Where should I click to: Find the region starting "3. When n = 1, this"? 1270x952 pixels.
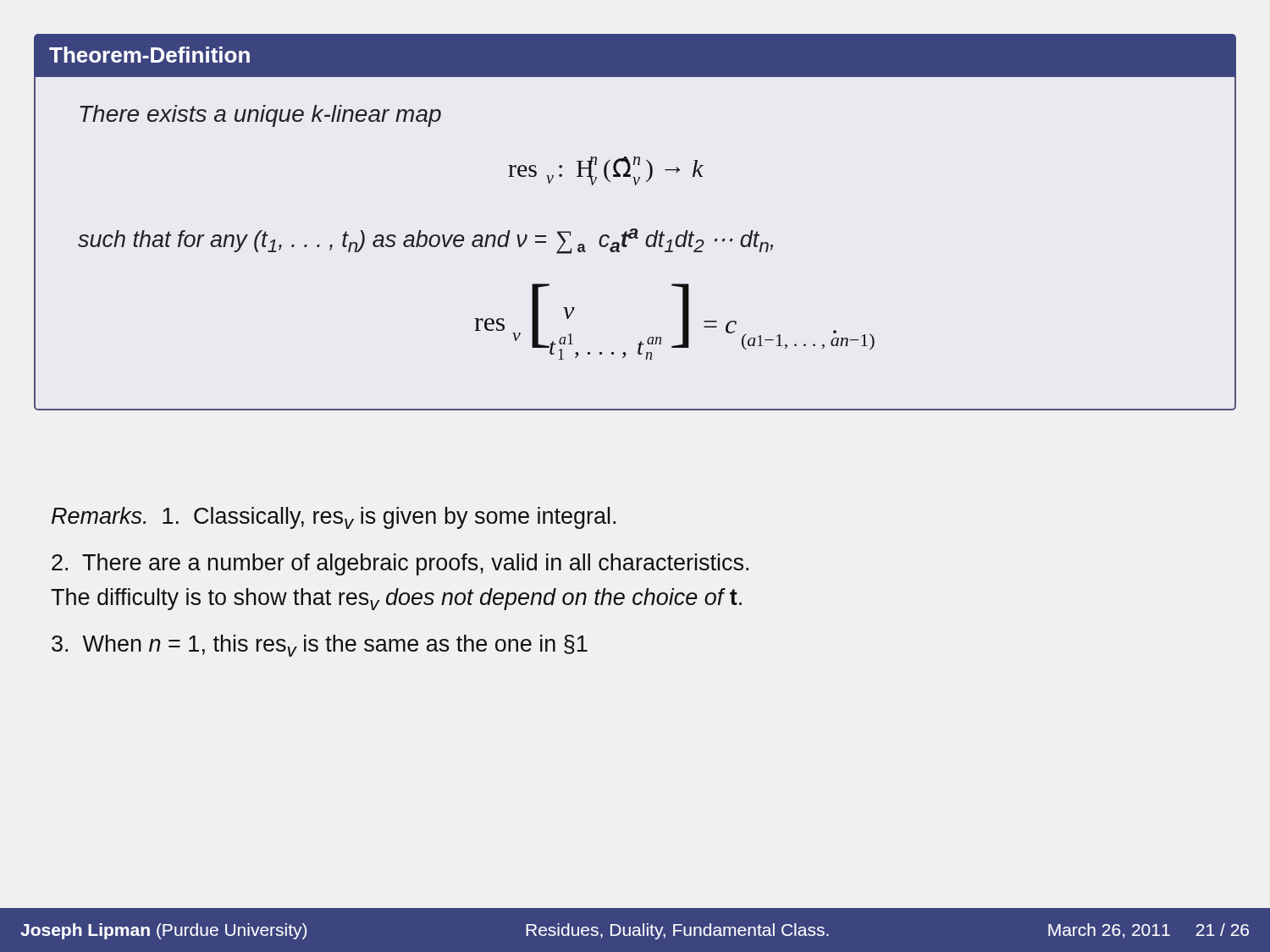(x=320, y=646)
